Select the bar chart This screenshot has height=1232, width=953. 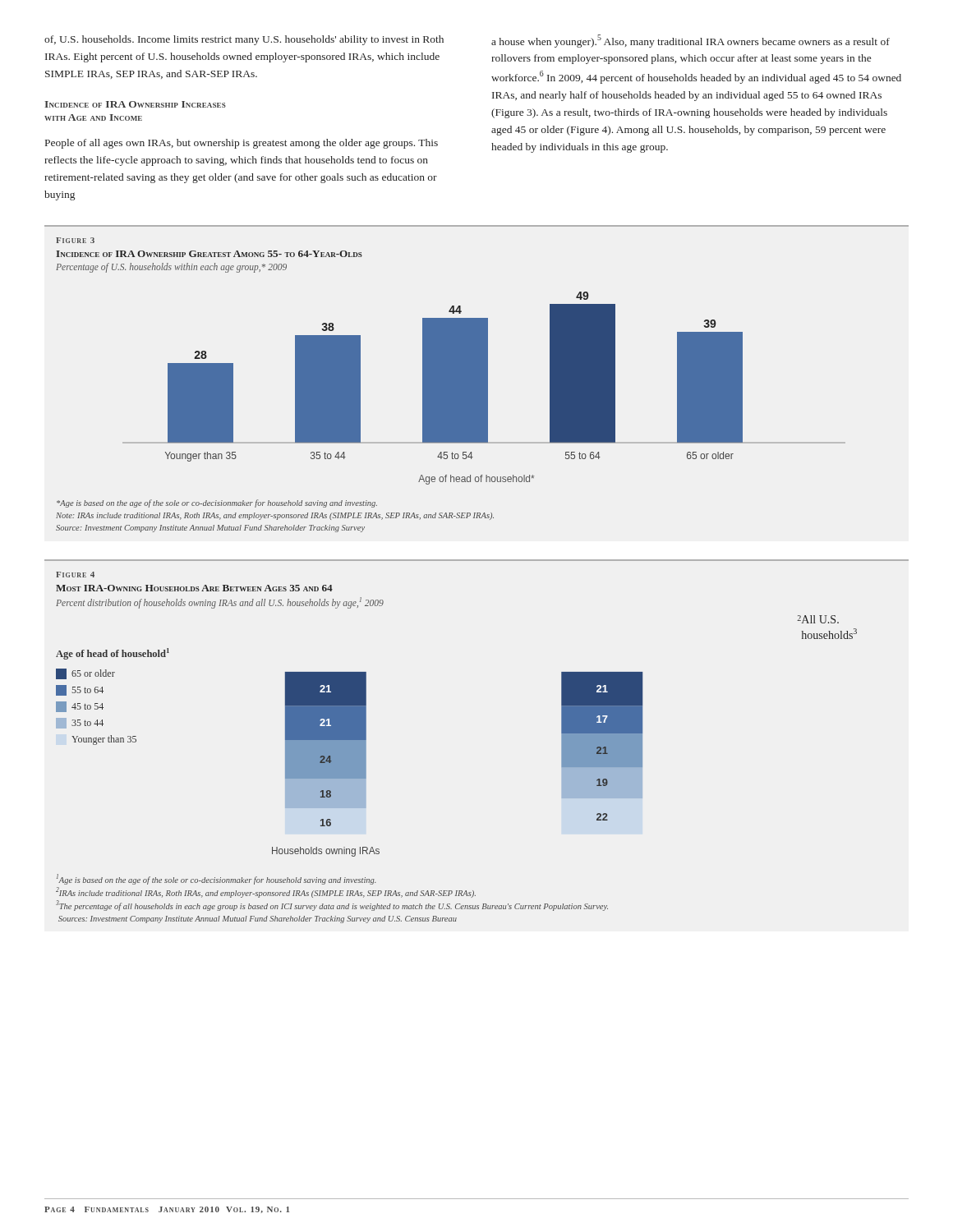point(476,385)
